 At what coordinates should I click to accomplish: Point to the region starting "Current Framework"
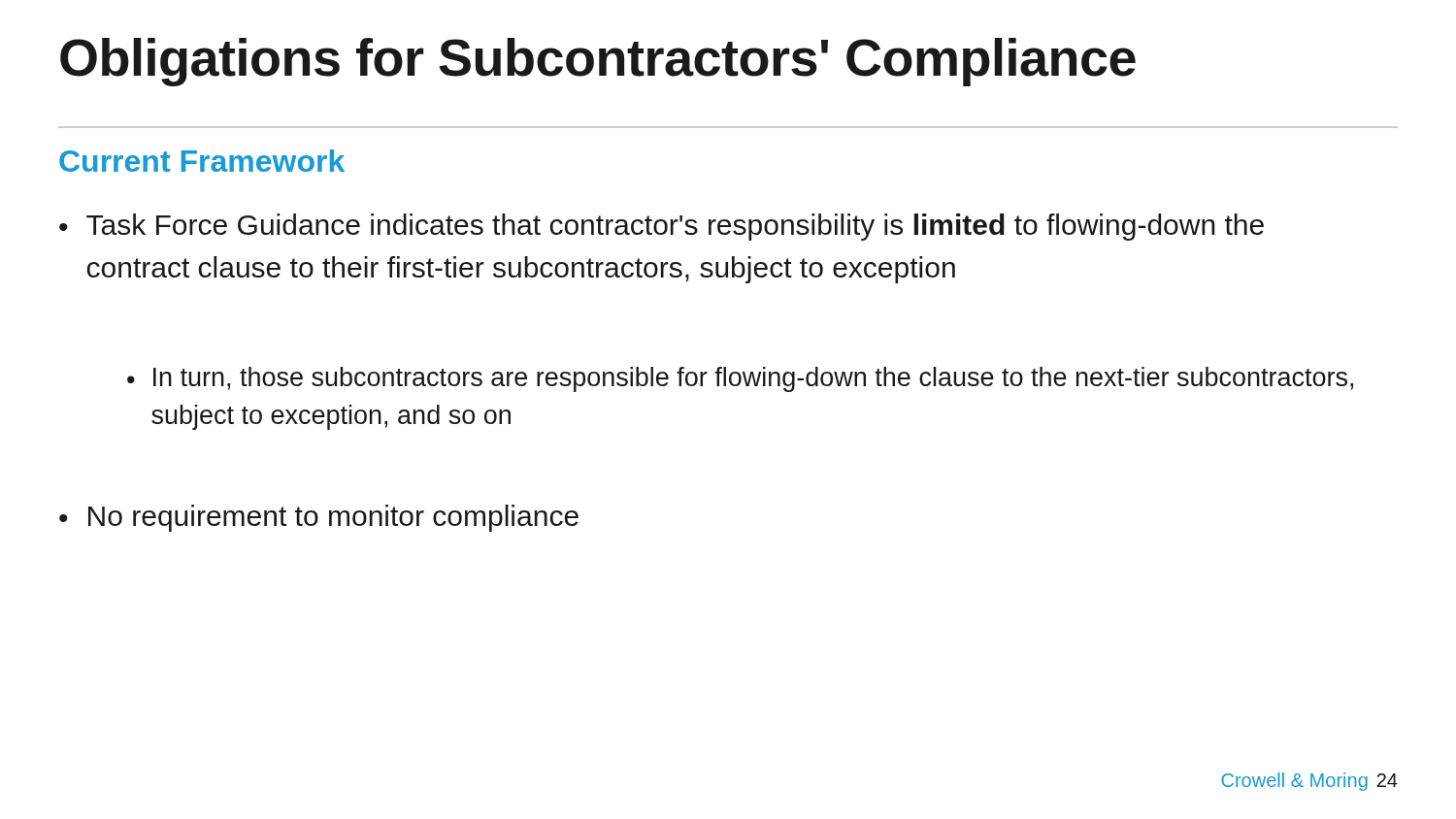[x=202, y=161]
